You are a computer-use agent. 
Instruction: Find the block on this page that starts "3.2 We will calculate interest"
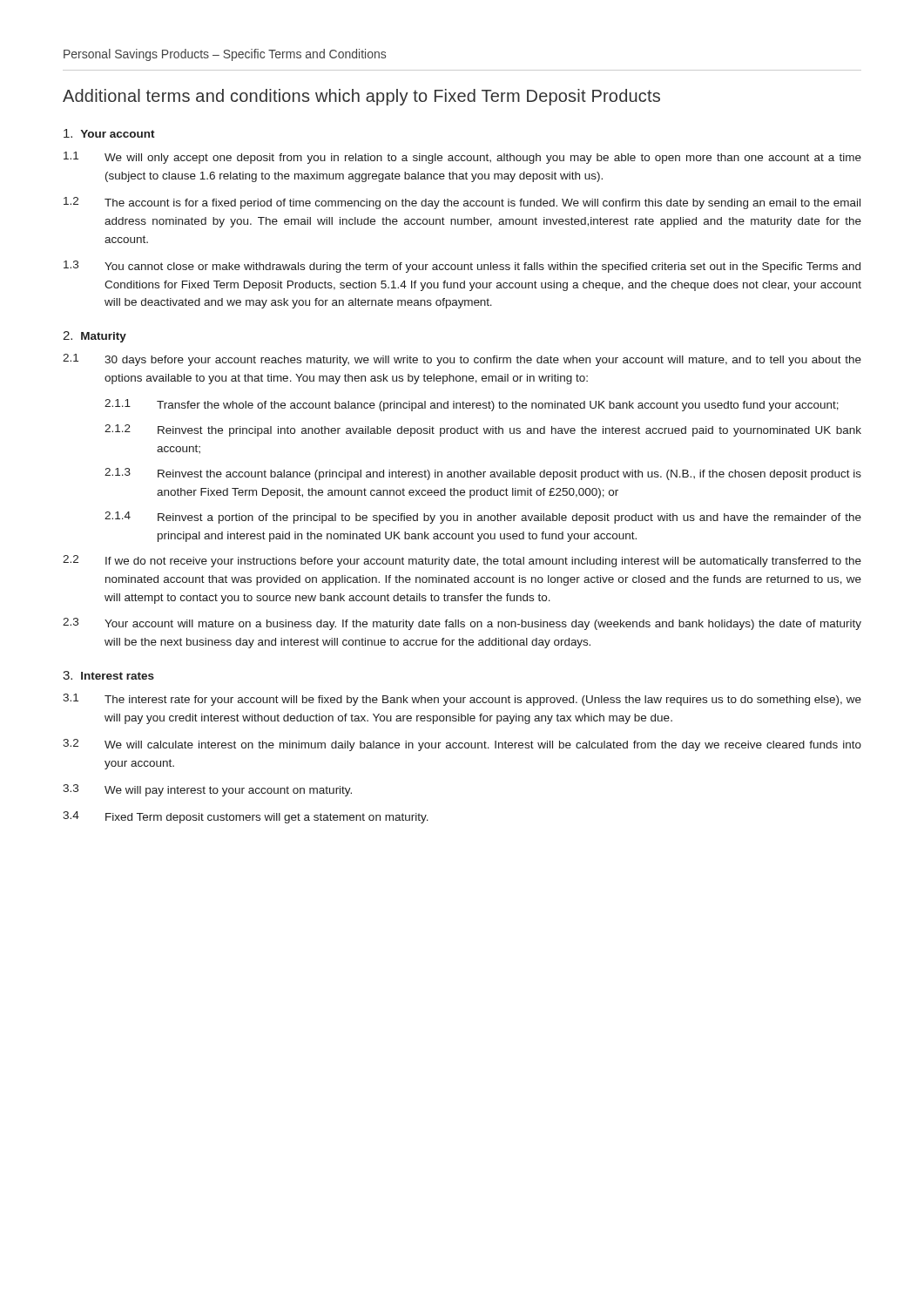tap(462, 755)
